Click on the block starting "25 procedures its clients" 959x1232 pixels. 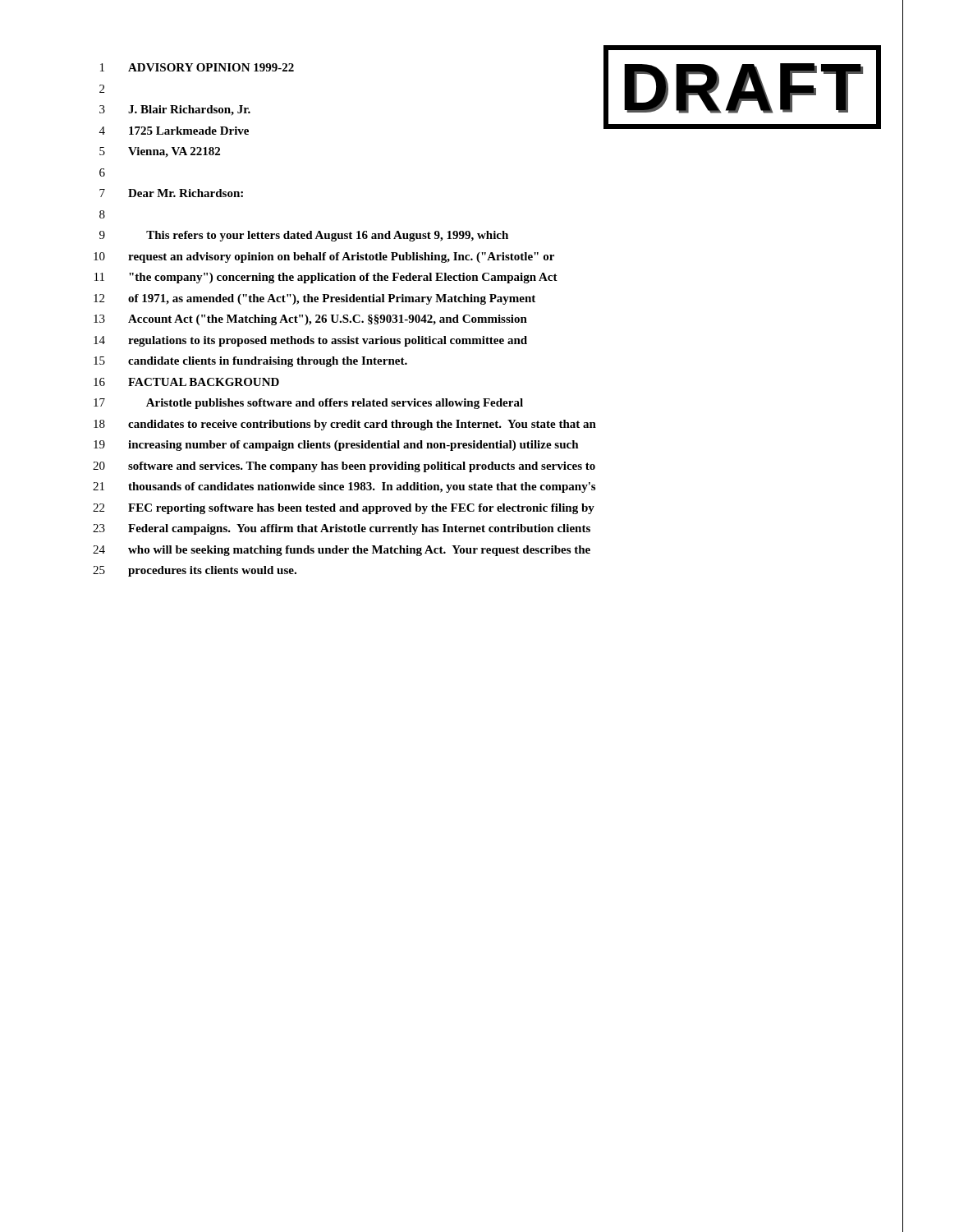click(x=190, y=571)
